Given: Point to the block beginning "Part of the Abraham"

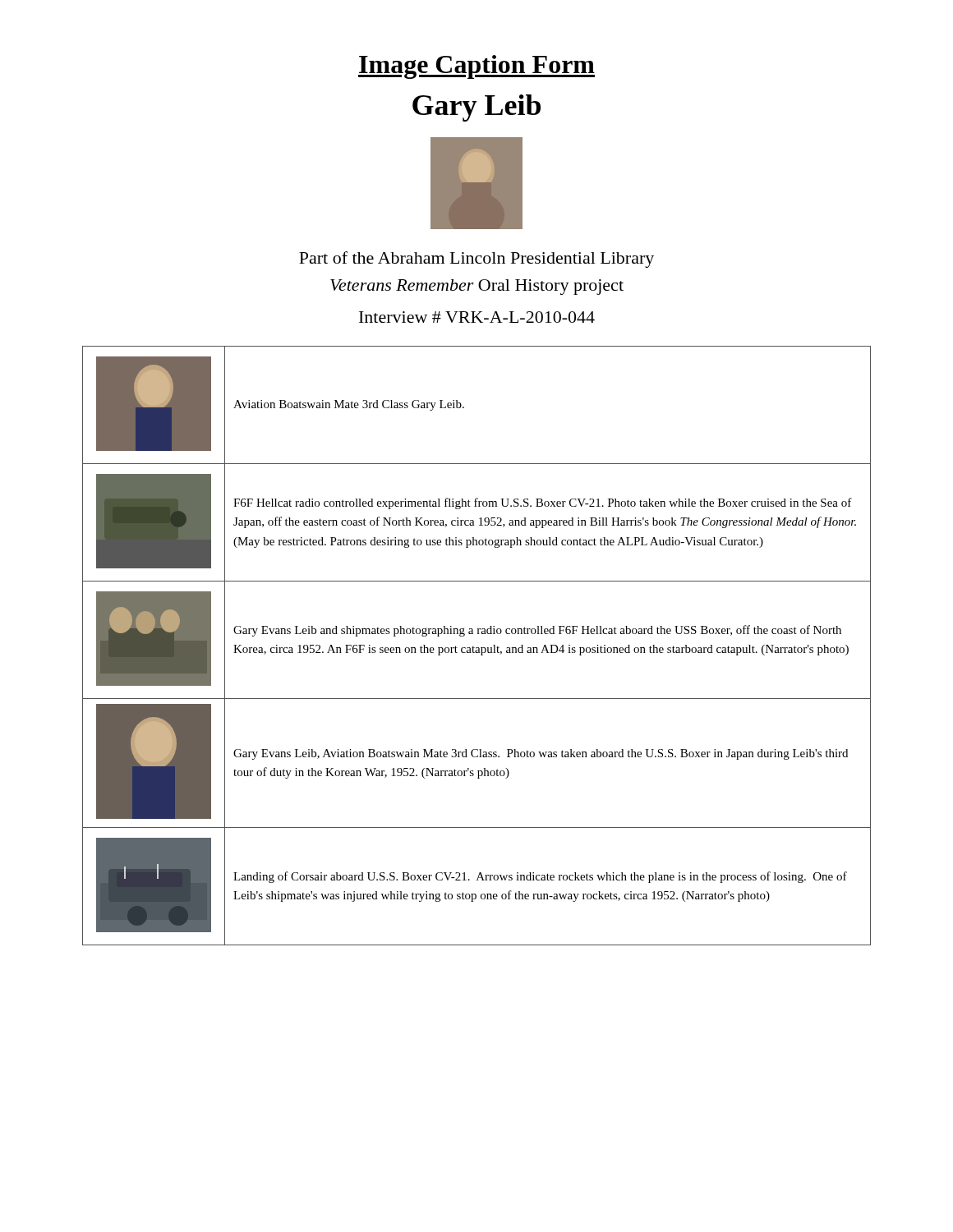Looking at the screenshot, I should coord(476,271).
